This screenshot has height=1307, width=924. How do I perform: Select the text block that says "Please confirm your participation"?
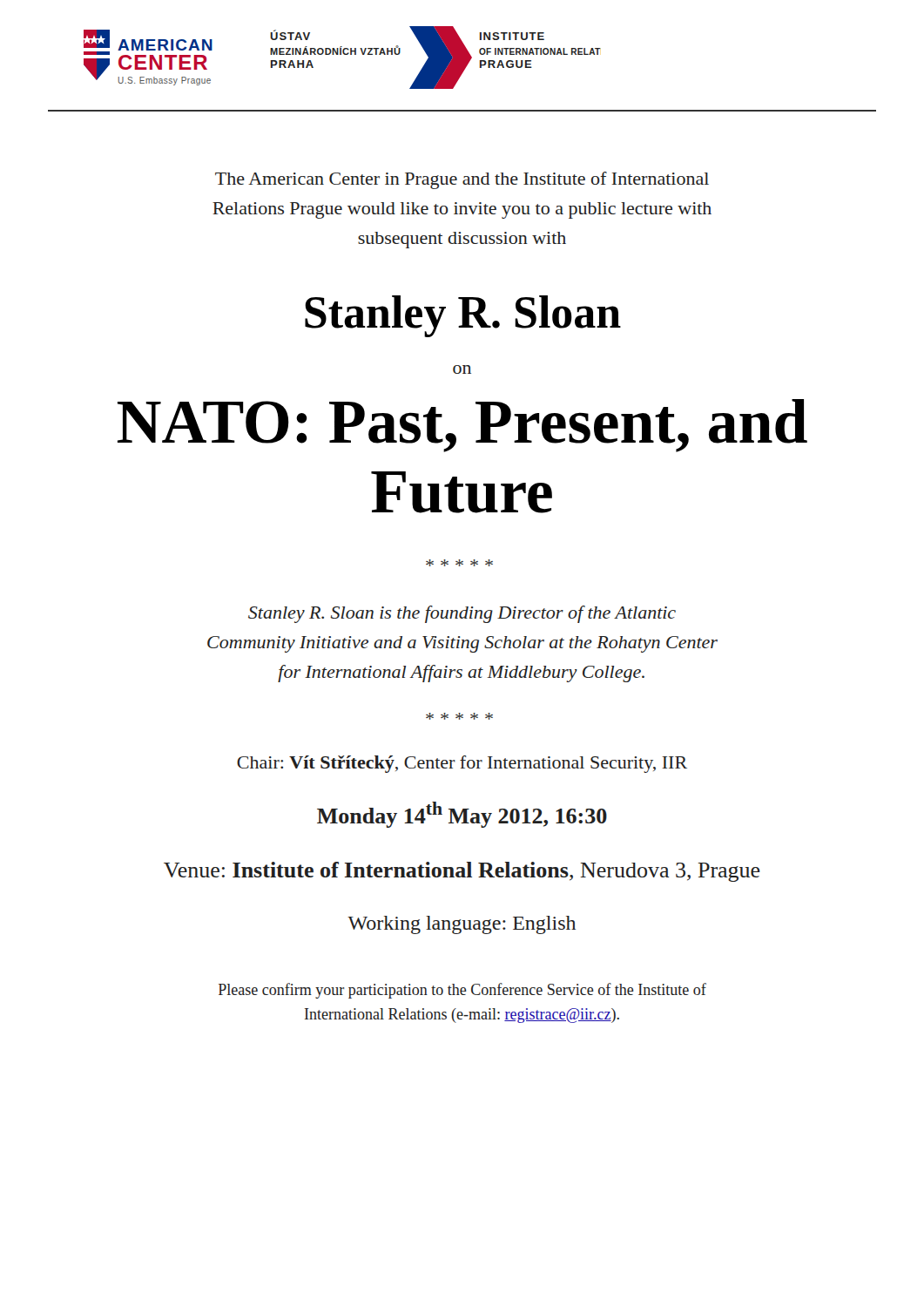tap(462, 1003)
